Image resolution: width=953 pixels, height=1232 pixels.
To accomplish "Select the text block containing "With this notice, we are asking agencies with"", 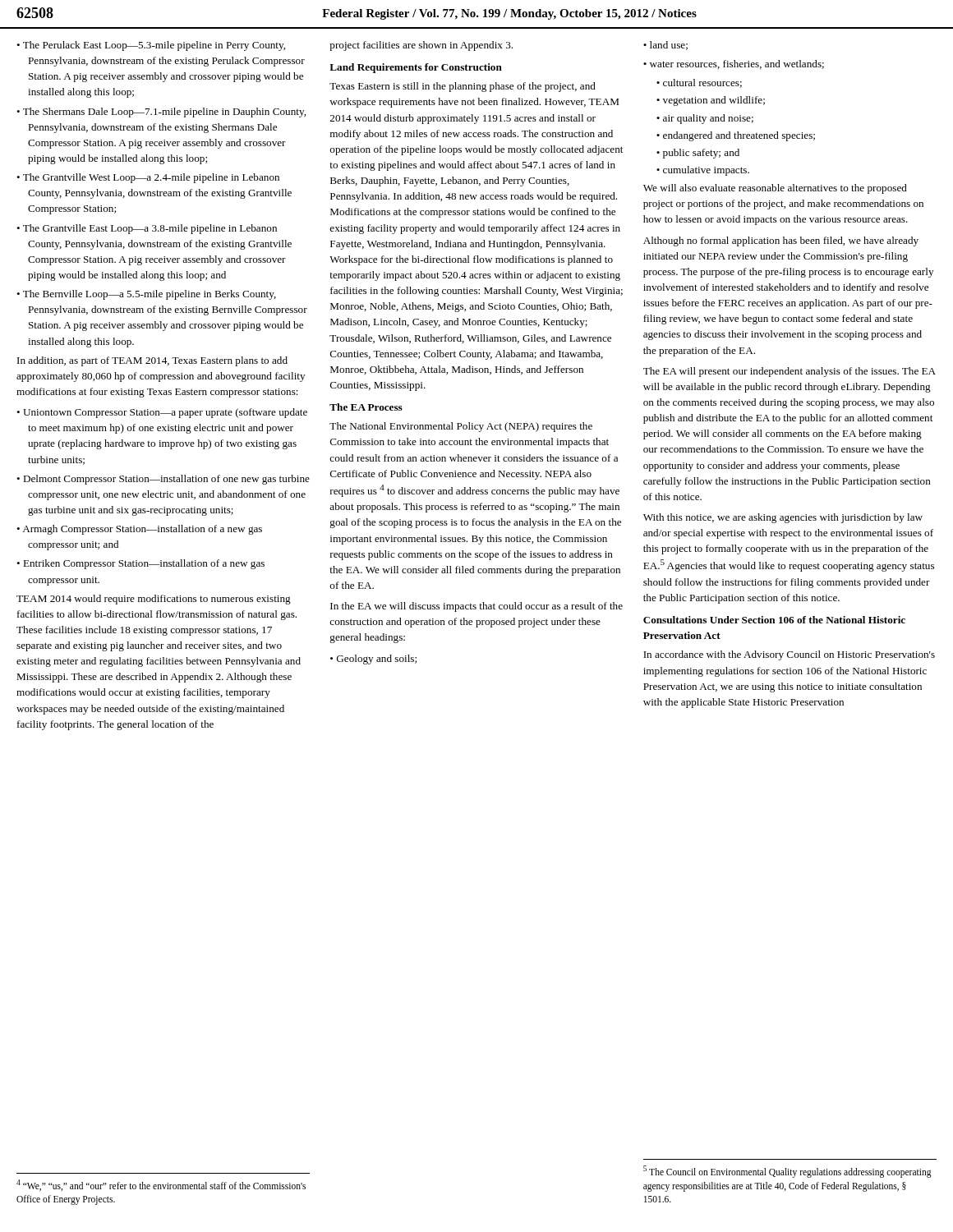I will click(x=790, y=557).
